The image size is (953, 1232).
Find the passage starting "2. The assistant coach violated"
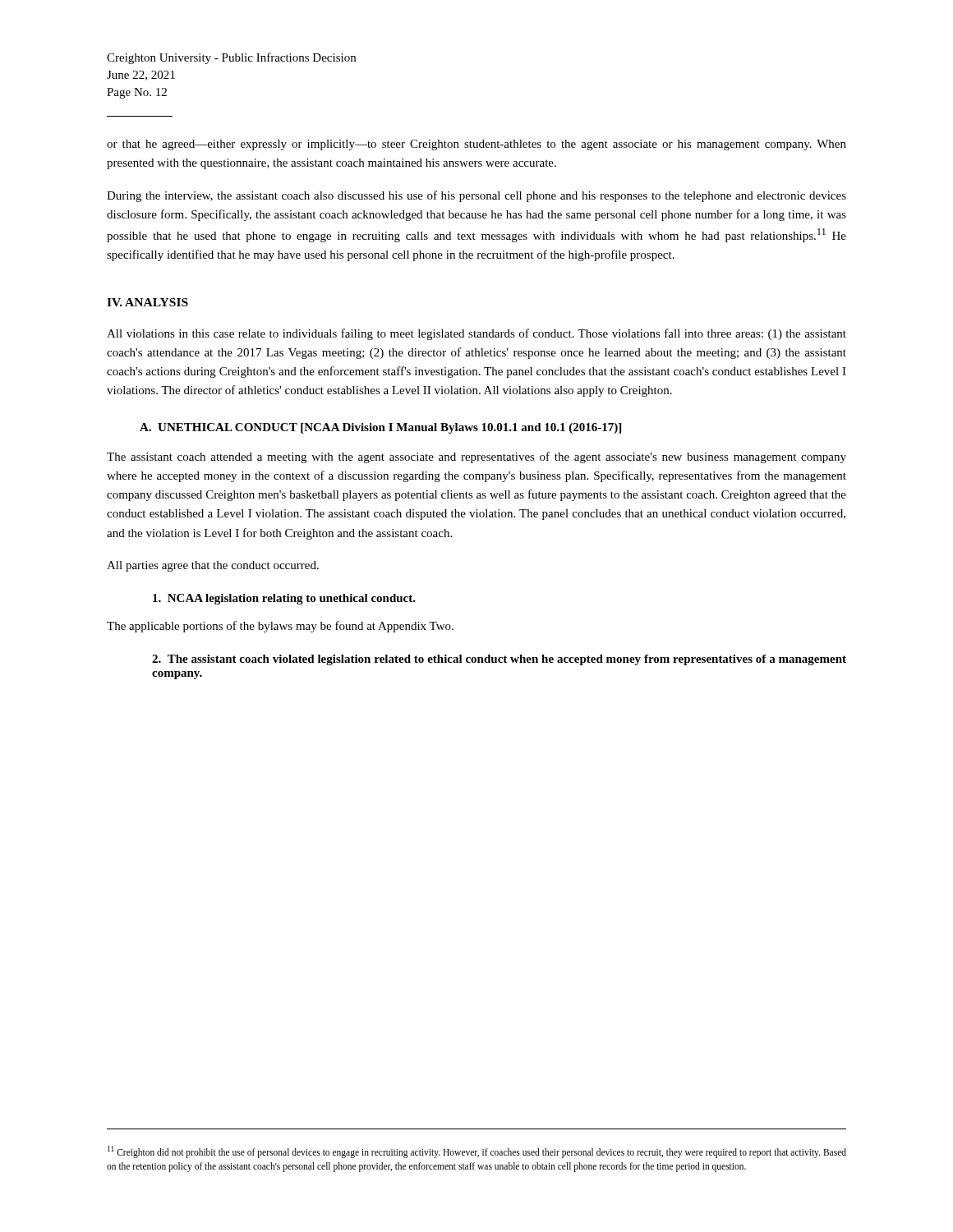499,666
